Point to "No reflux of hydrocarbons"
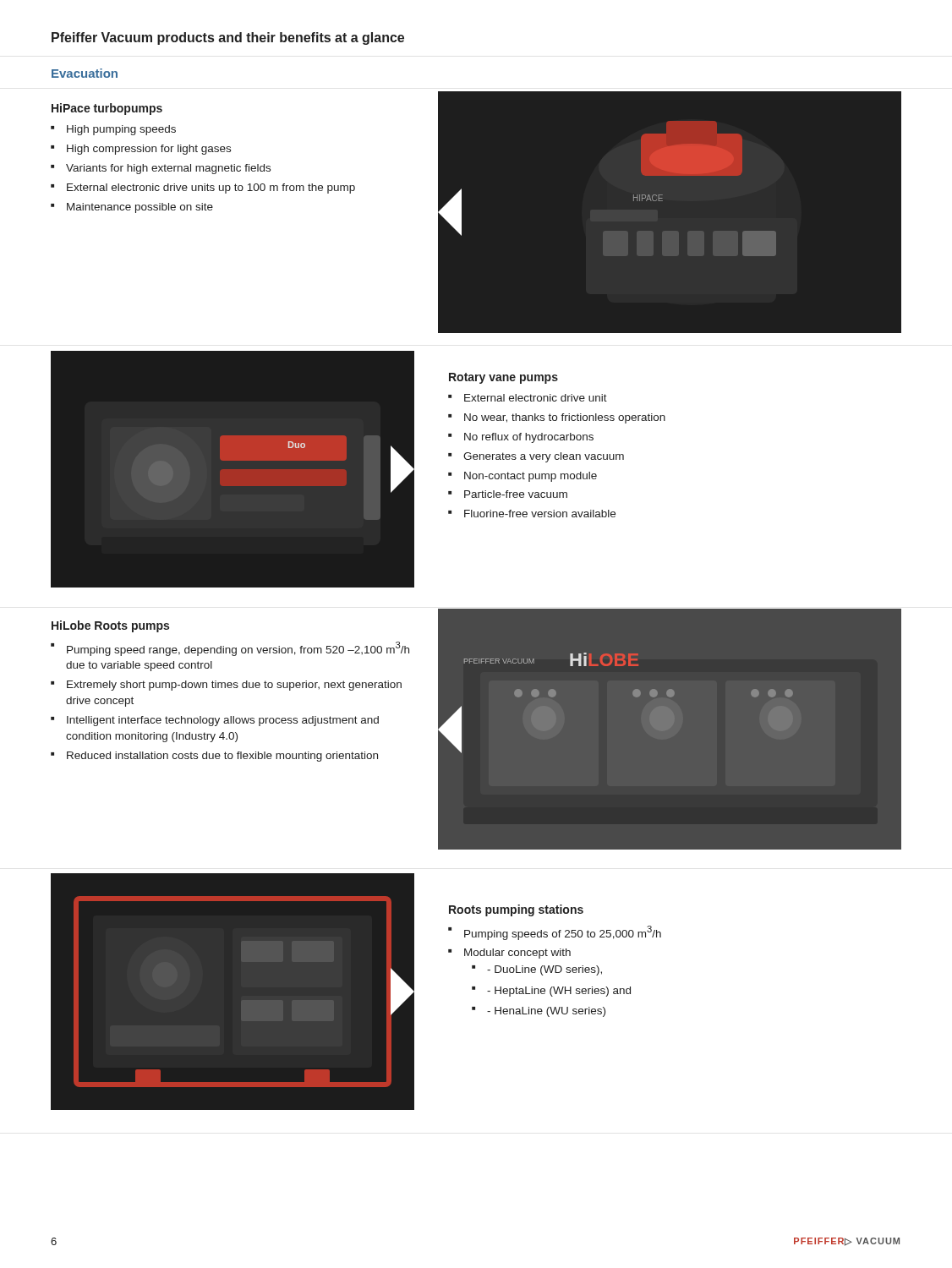This screenshot has height=1268, width=952. click(x=529, y=436)
